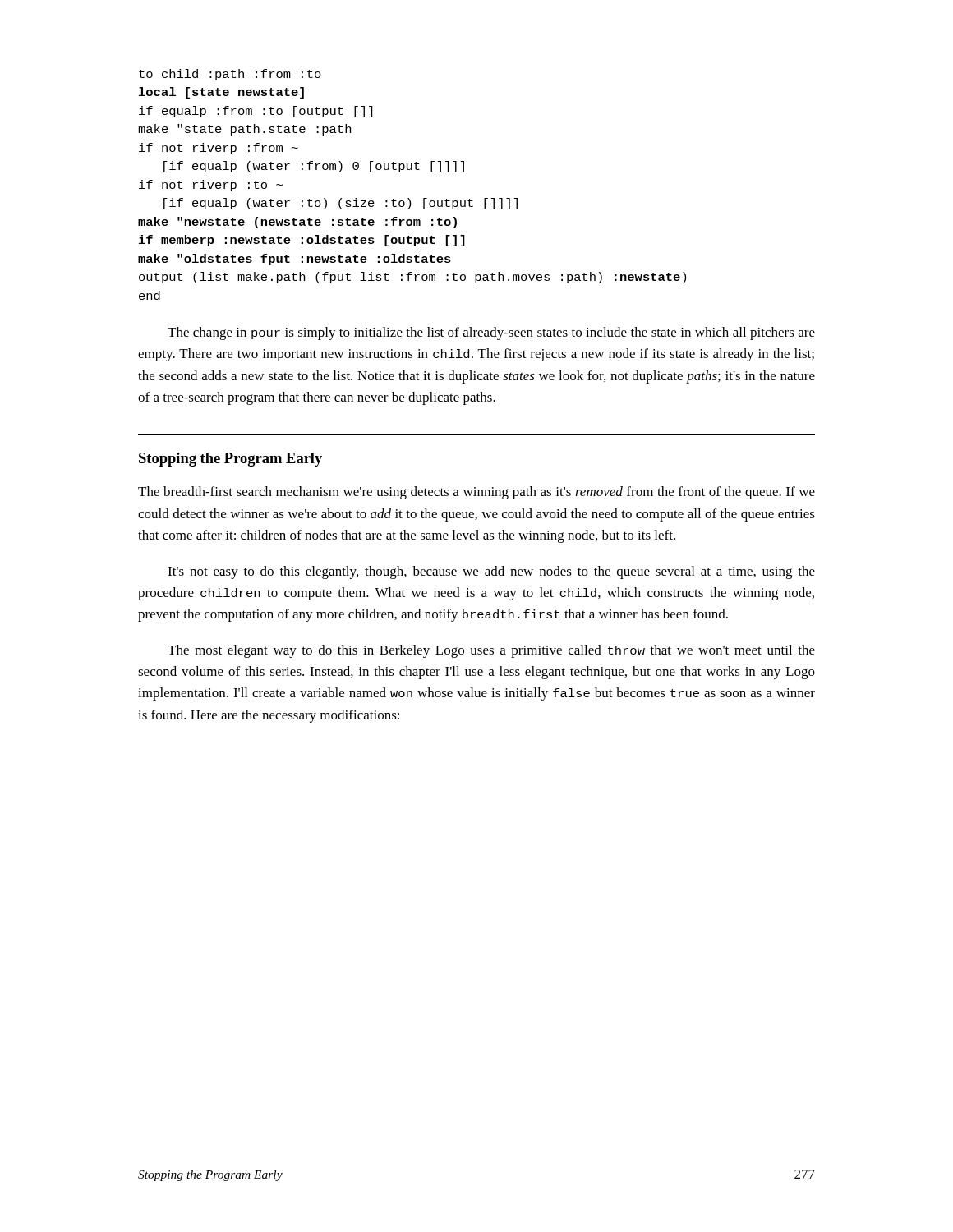Viewport: 953px width, 1232px height.
Task: Locate the text block starting "It's not easy"
Action: click(x=476, y=593)
